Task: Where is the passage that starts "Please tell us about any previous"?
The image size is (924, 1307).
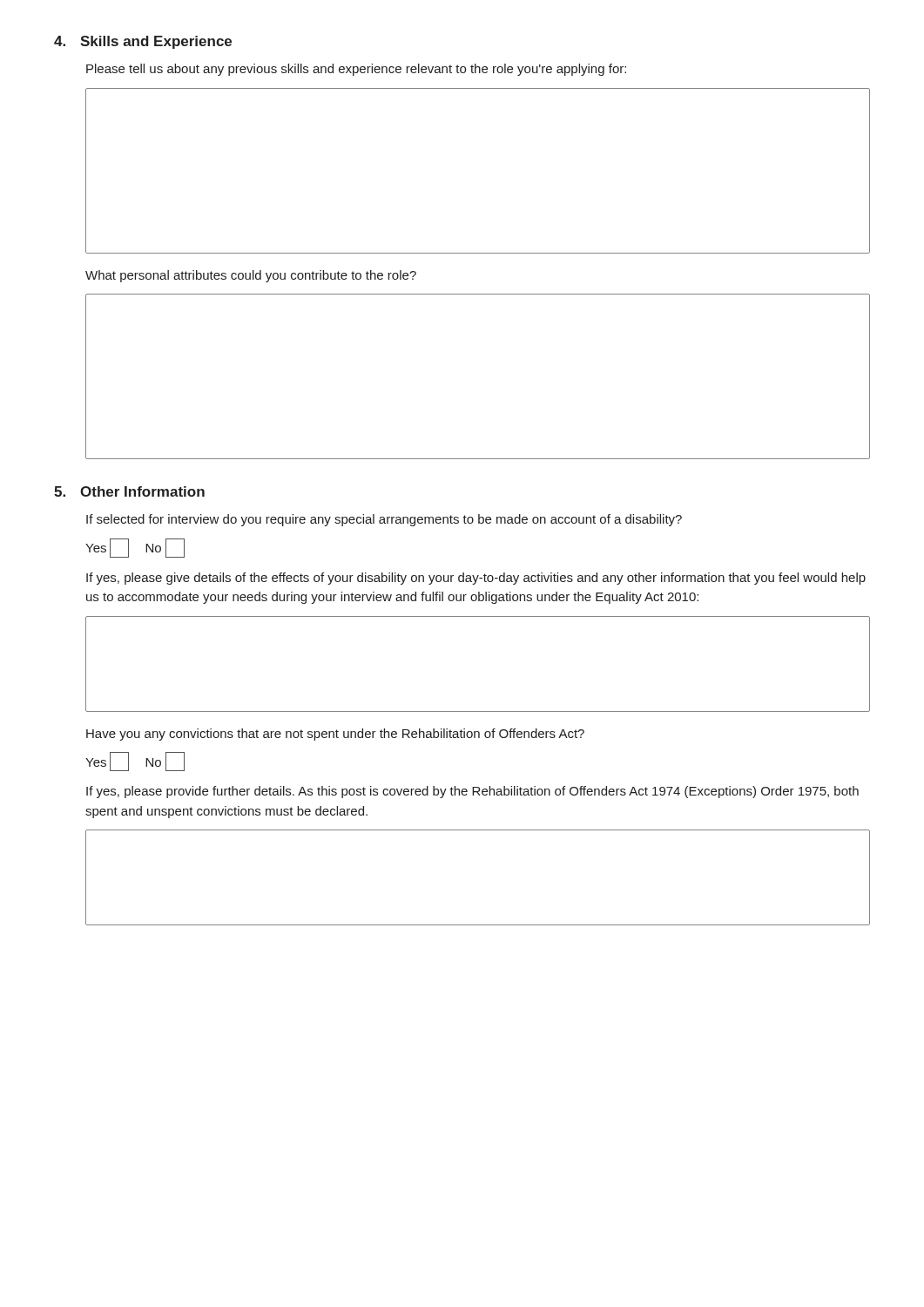Action: coord(356,68)
